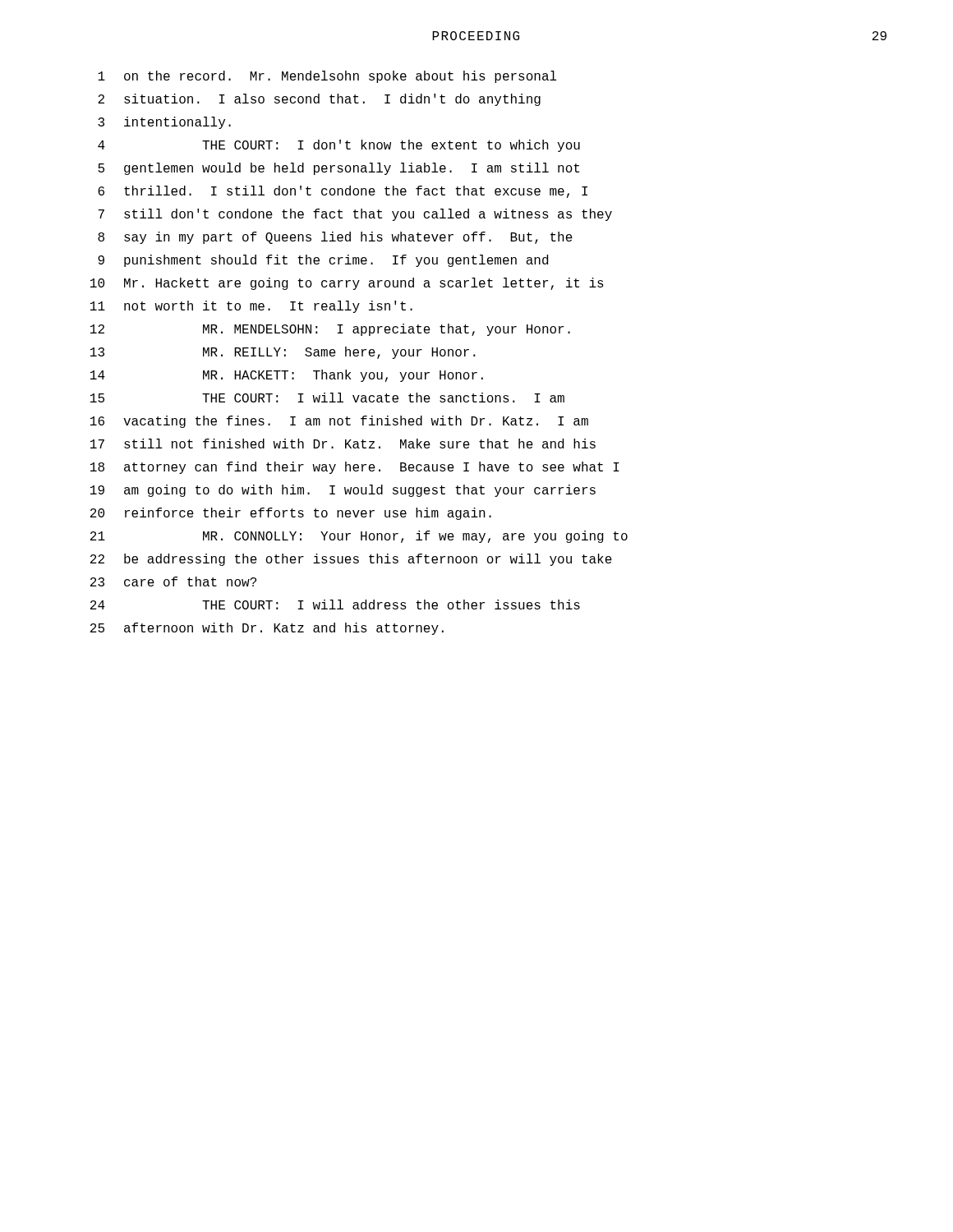Screen dimensions: 1232x953
Task: Point to the block beginning "17 still not finished with"
Action: (335, 445)
